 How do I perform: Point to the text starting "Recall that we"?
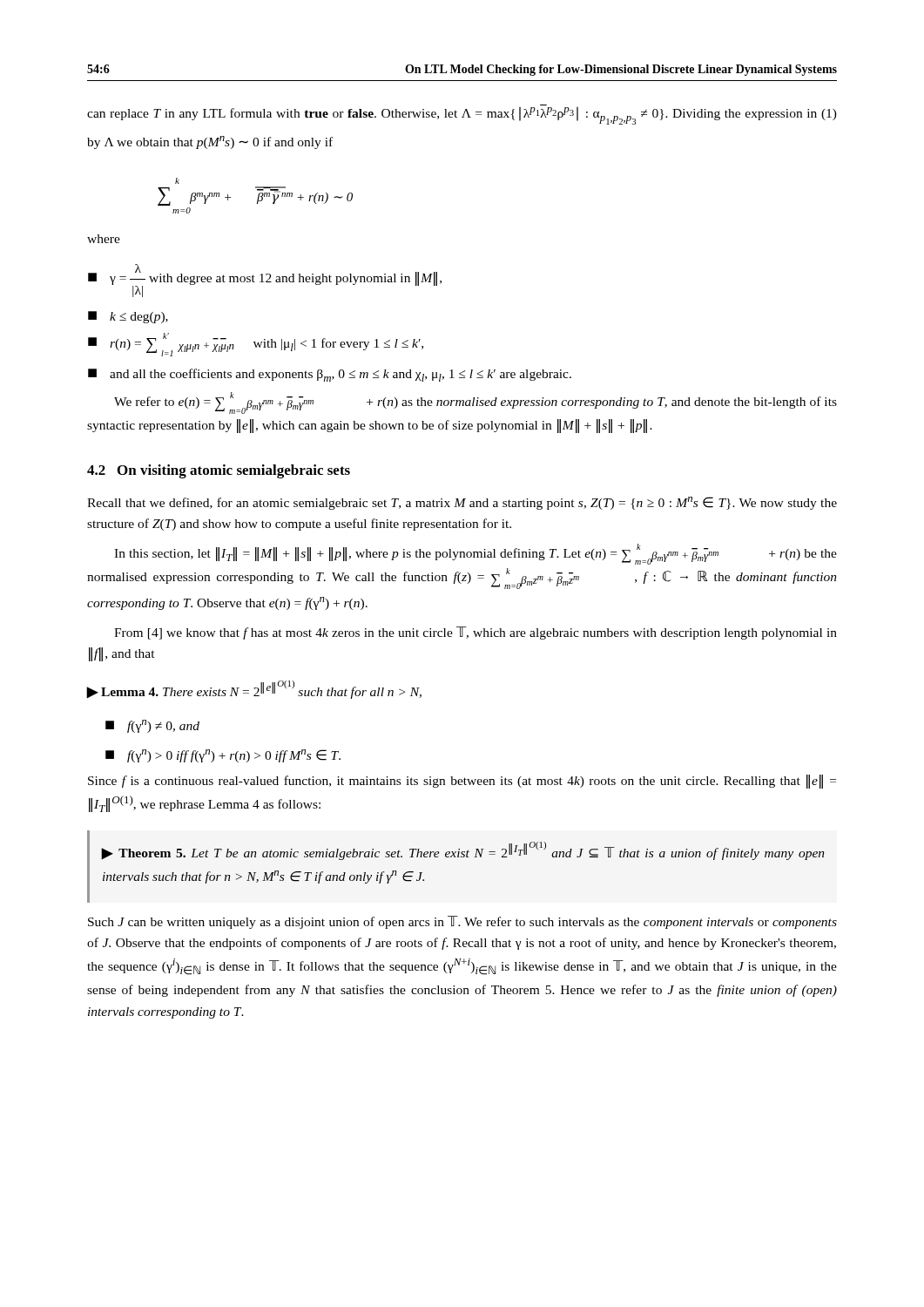click(462, 512)
